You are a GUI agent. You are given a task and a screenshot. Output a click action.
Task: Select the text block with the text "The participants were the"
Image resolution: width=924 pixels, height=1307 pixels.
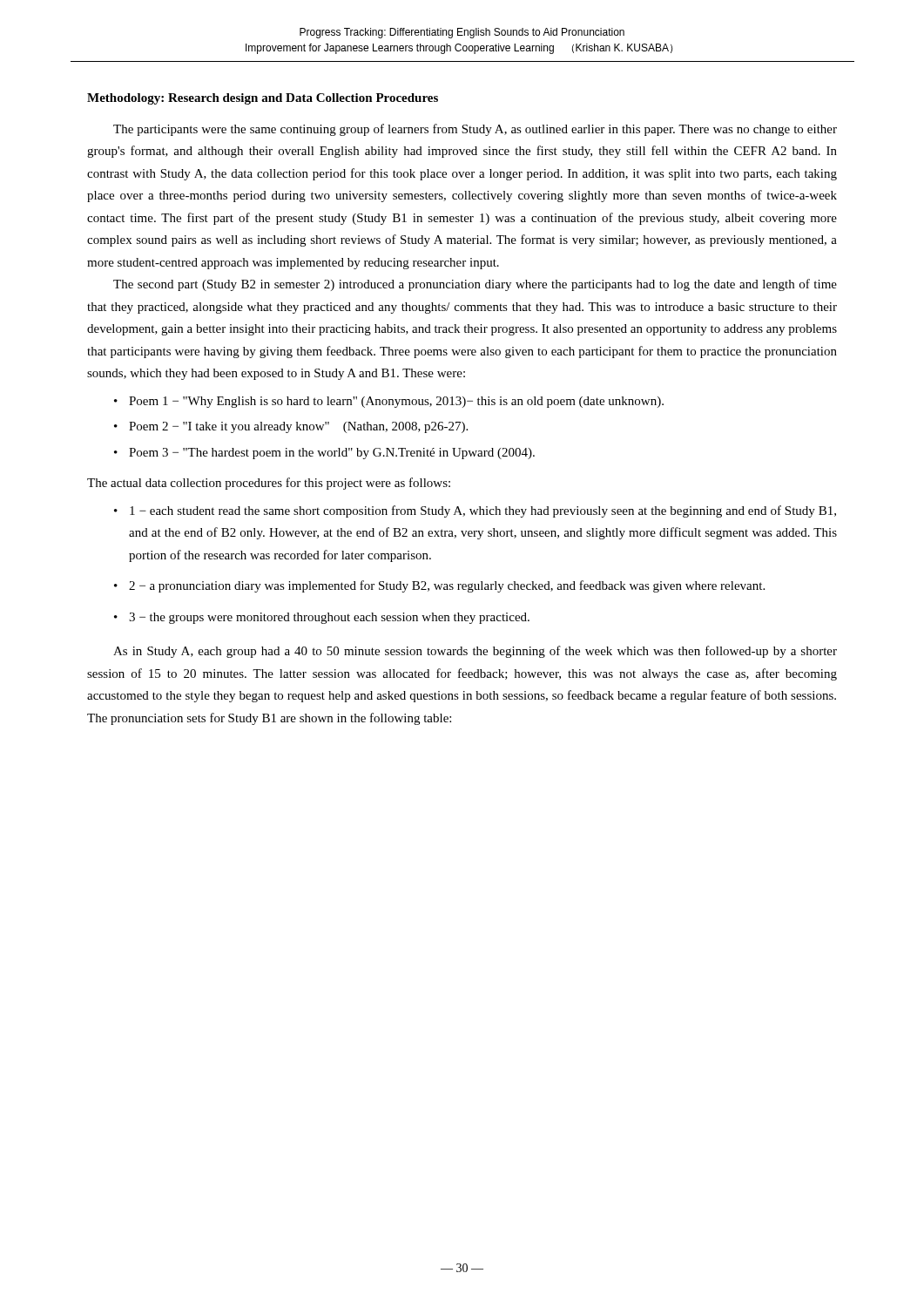(462, 195)
